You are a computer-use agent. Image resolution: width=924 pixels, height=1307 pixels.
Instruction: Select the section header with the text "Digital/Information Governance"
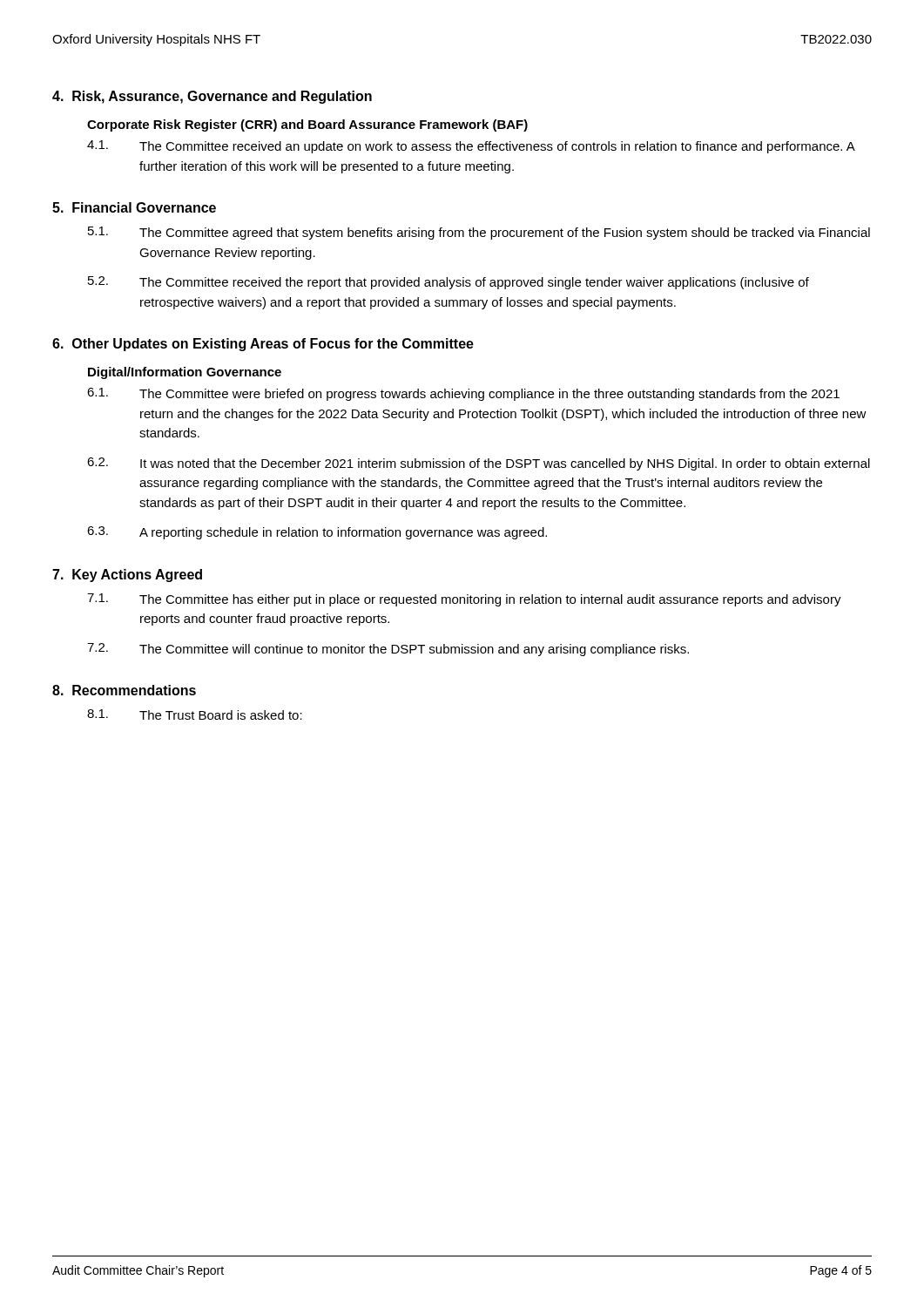click(184, 372)
